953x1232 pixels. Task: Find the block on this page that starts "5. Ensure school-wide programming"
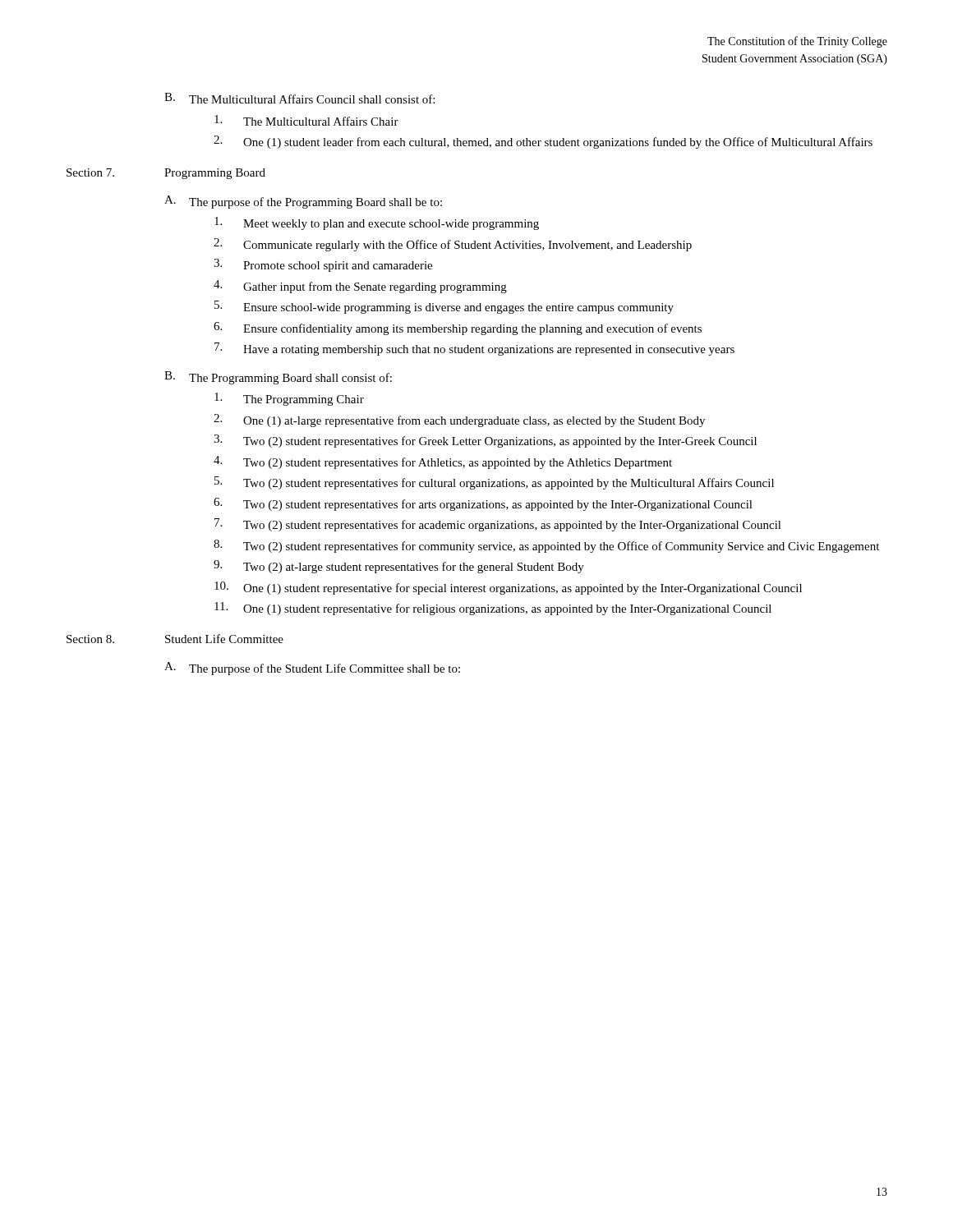pos(550,307)
